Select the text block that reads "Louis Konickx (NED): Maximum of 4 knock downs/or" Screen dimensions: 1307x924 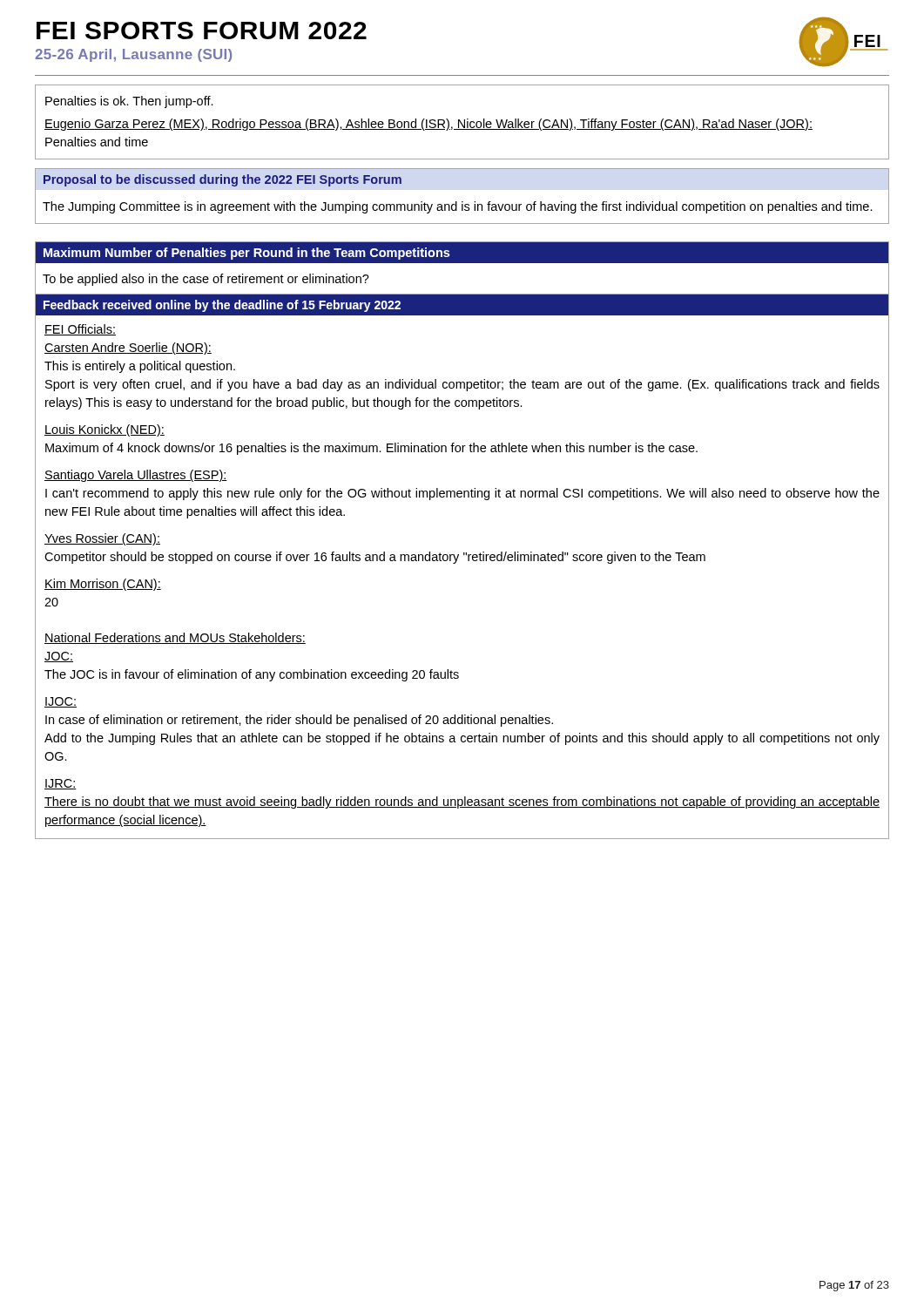[x=462, y=440]
